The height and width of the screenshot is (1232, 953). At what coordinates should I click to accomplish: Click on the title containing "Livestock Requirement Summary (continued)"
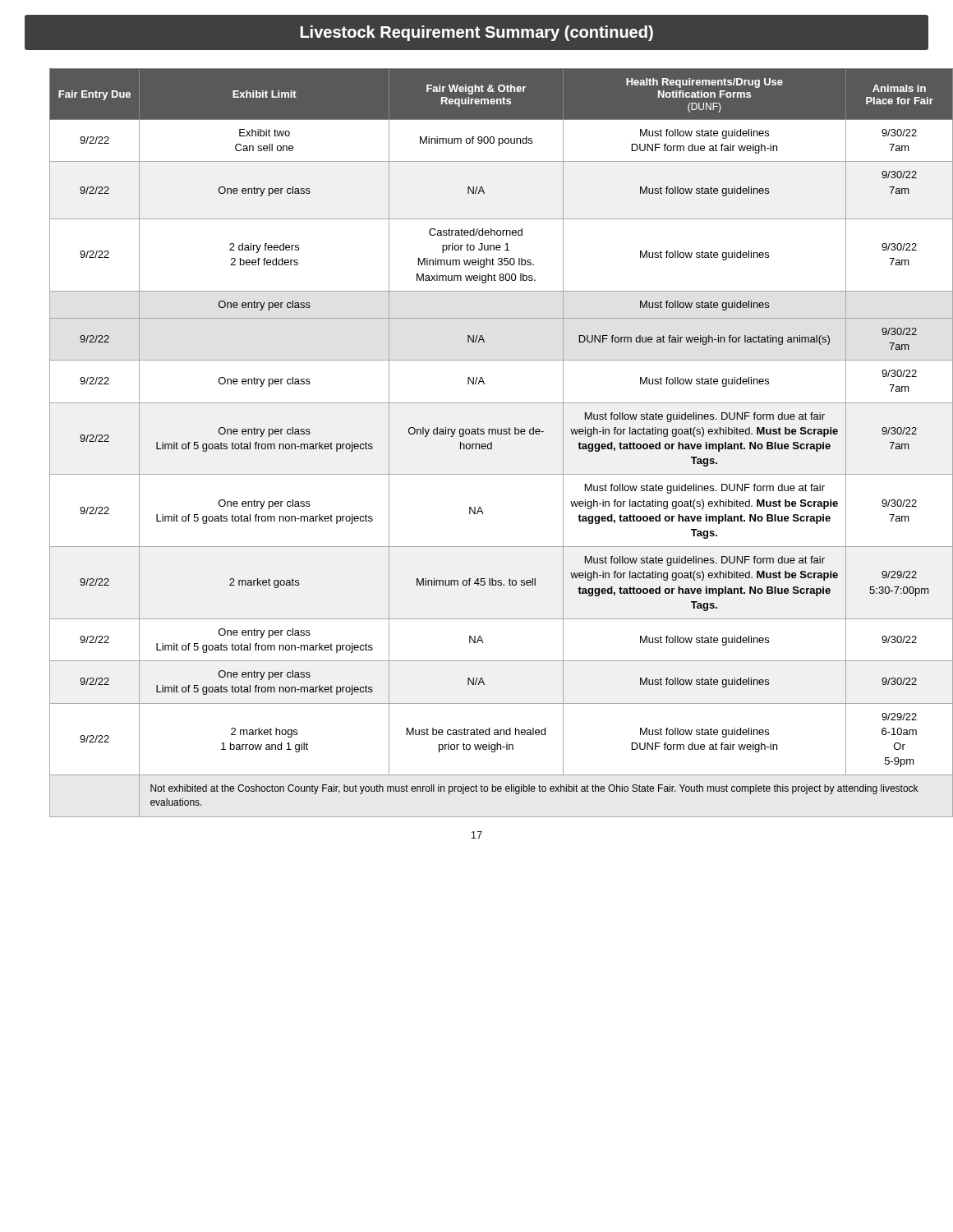476,32
